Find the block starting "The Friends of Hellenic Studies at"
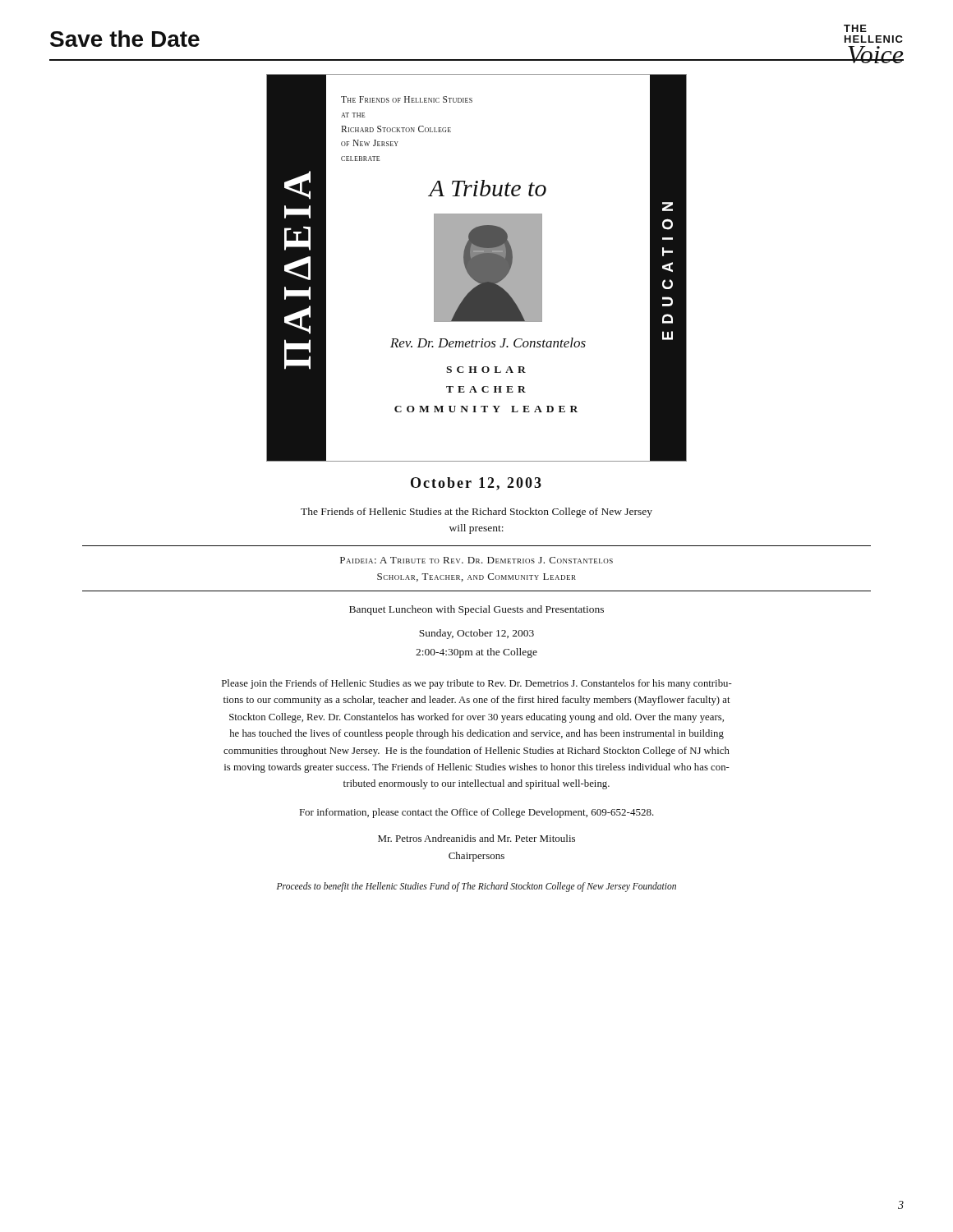 tap(476, 520)
